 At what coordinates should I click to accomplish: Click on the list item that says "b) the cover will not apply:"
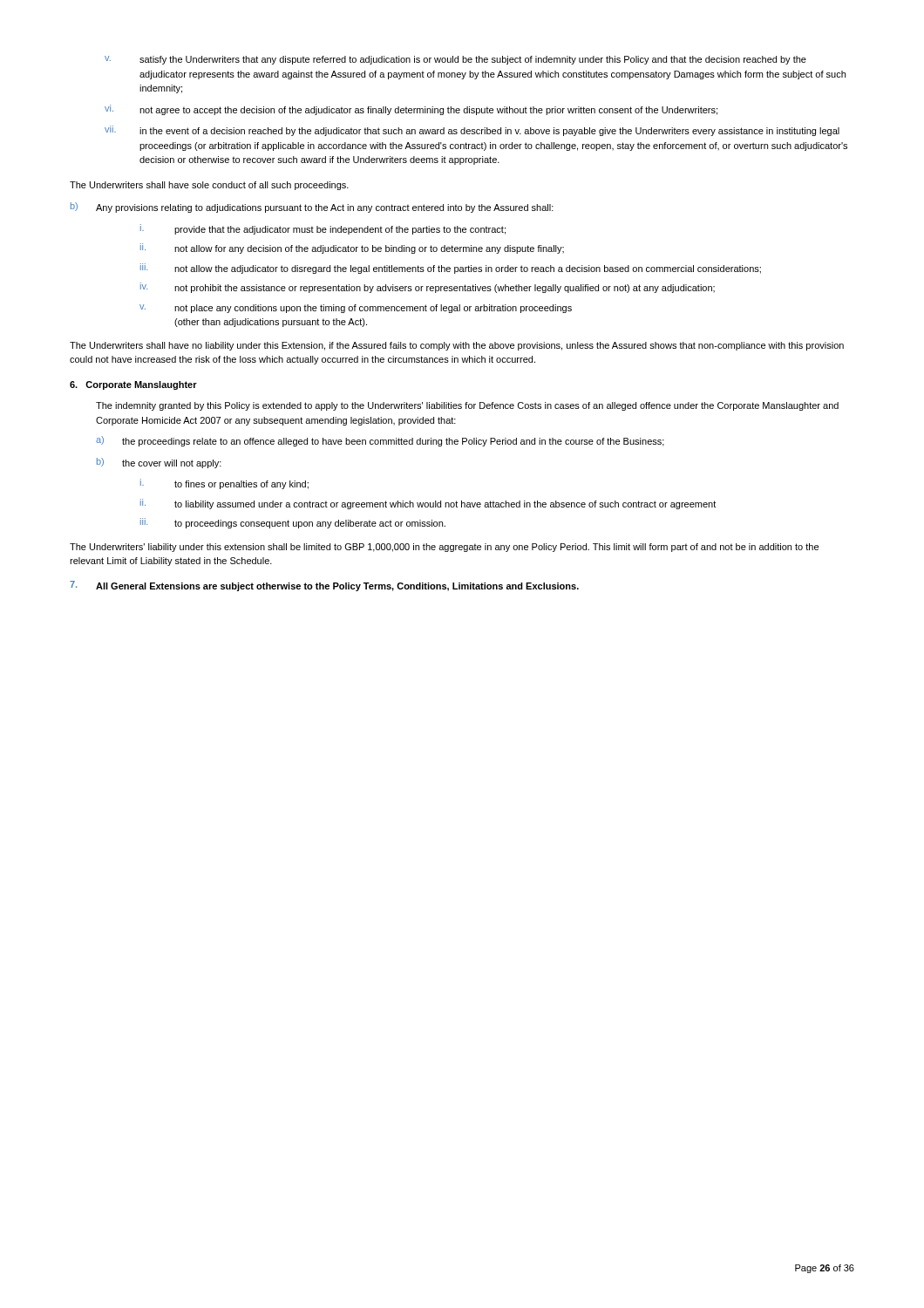click(x=159, y=463)
